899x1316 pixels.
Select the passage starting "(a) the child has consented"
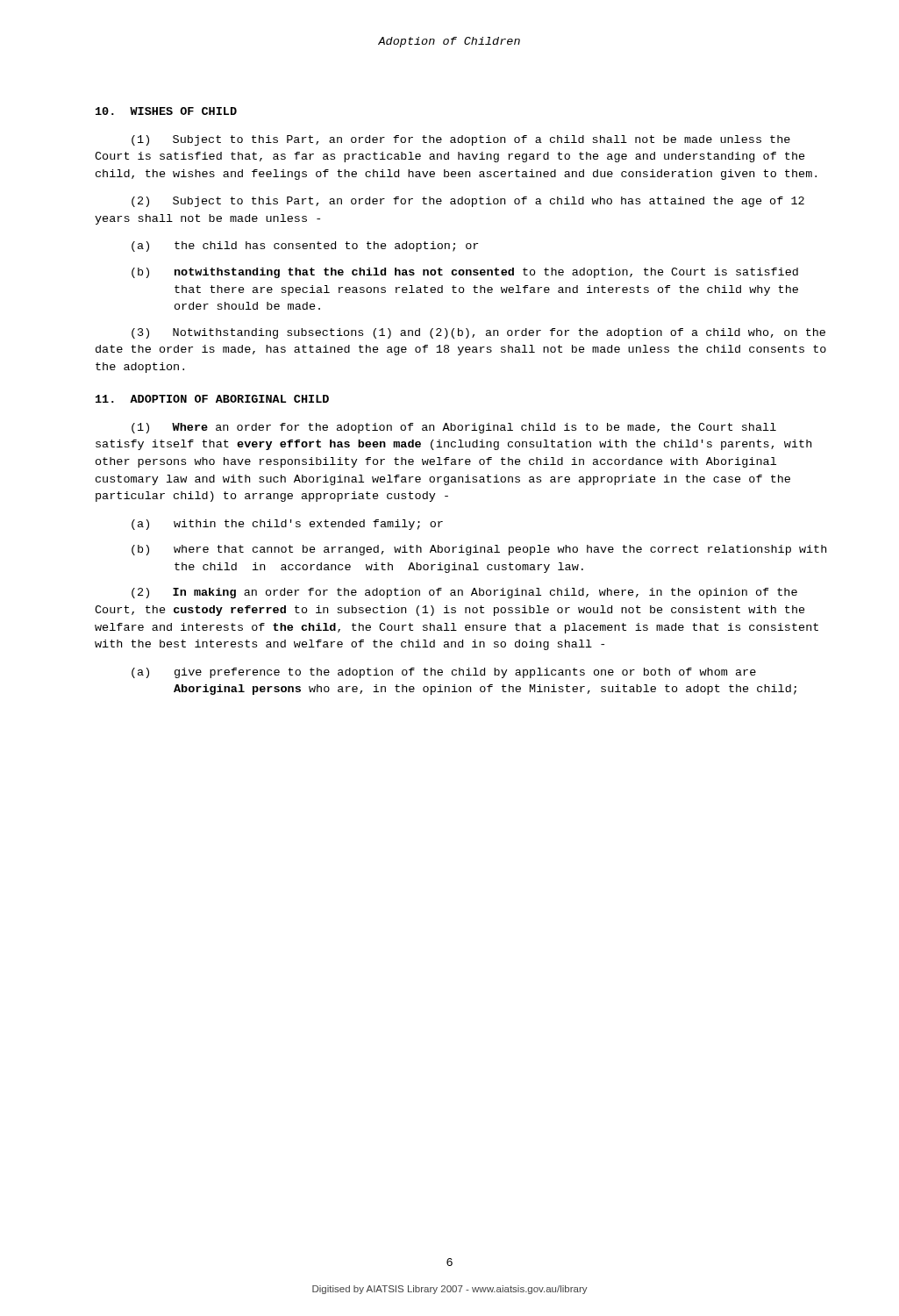479,247
